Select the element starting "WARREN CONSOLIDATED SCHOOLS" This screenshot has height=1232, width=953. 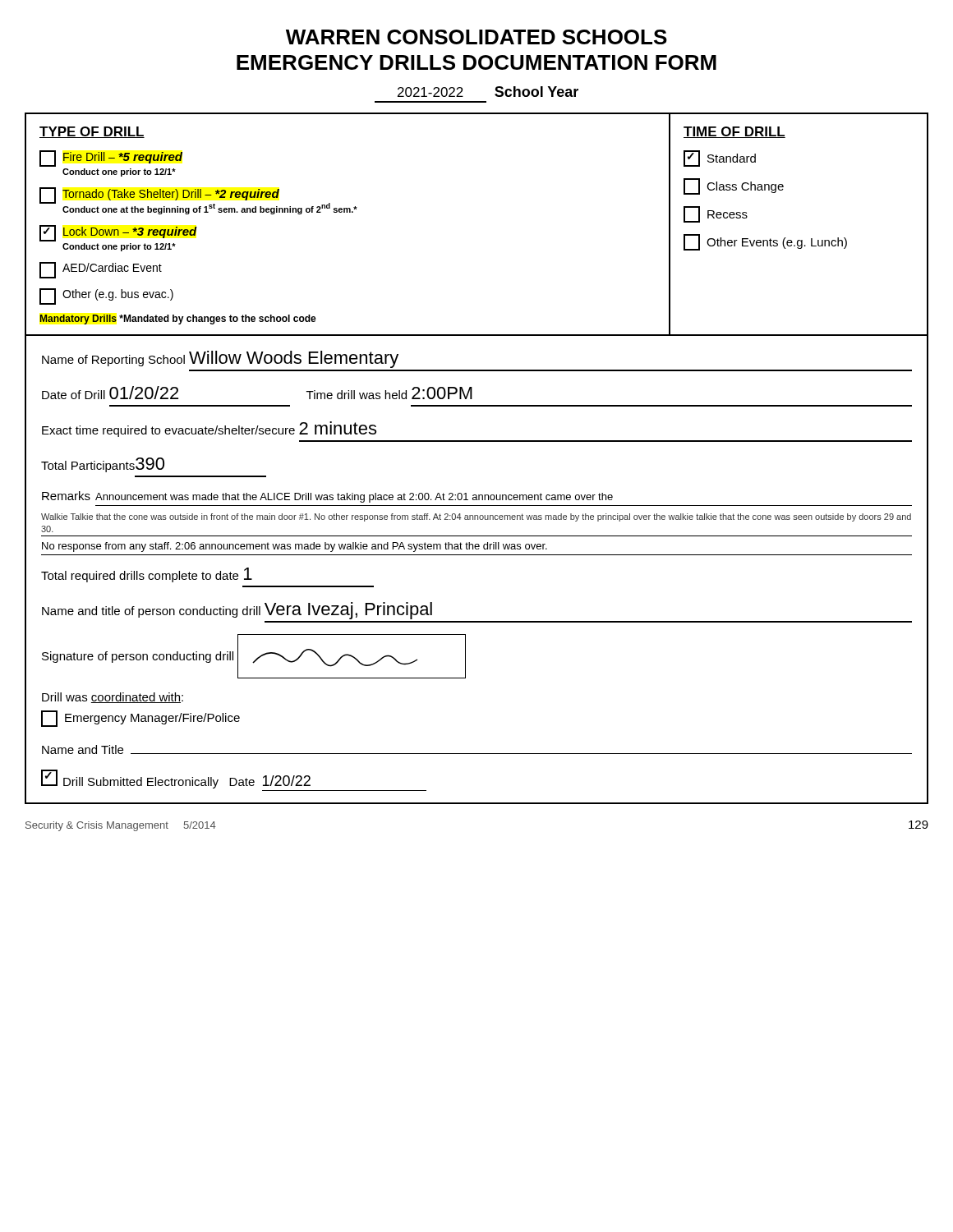click(x=476, y=50)
